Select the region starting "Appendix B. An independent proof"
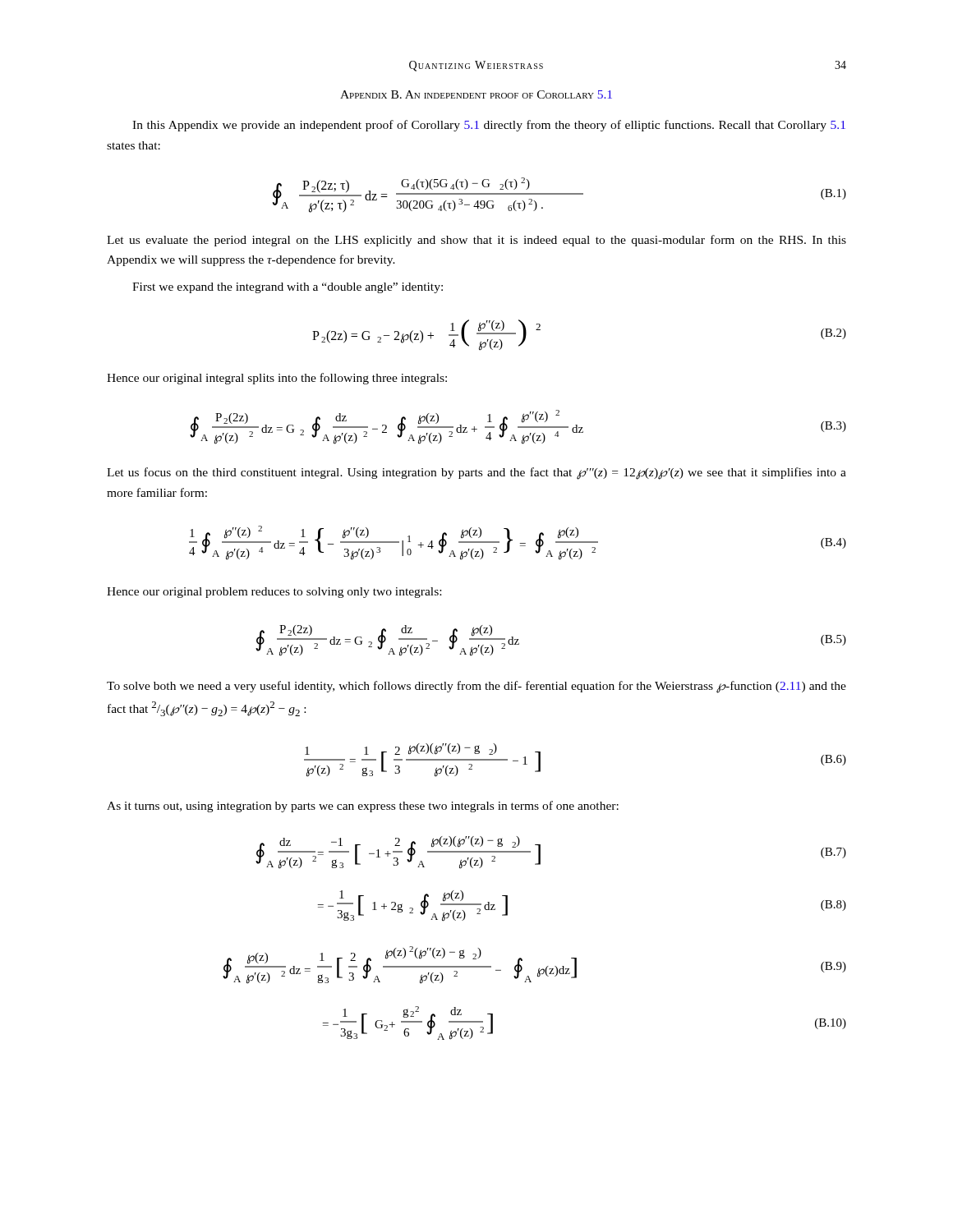Viewport: 953px width, 1232px height. [476, 94]
